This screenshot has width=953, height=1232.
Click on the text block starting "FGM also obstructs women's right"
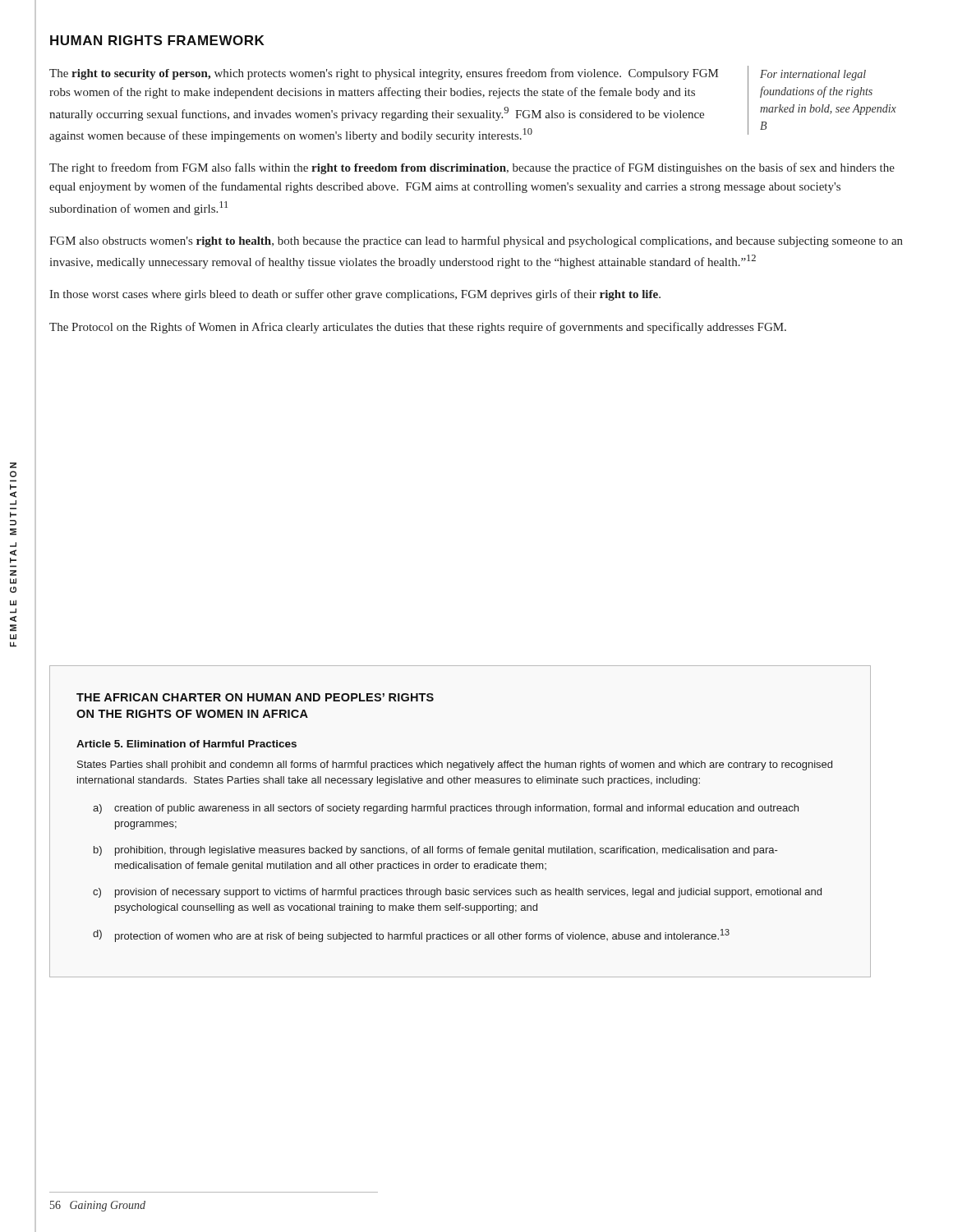[476, 251]
